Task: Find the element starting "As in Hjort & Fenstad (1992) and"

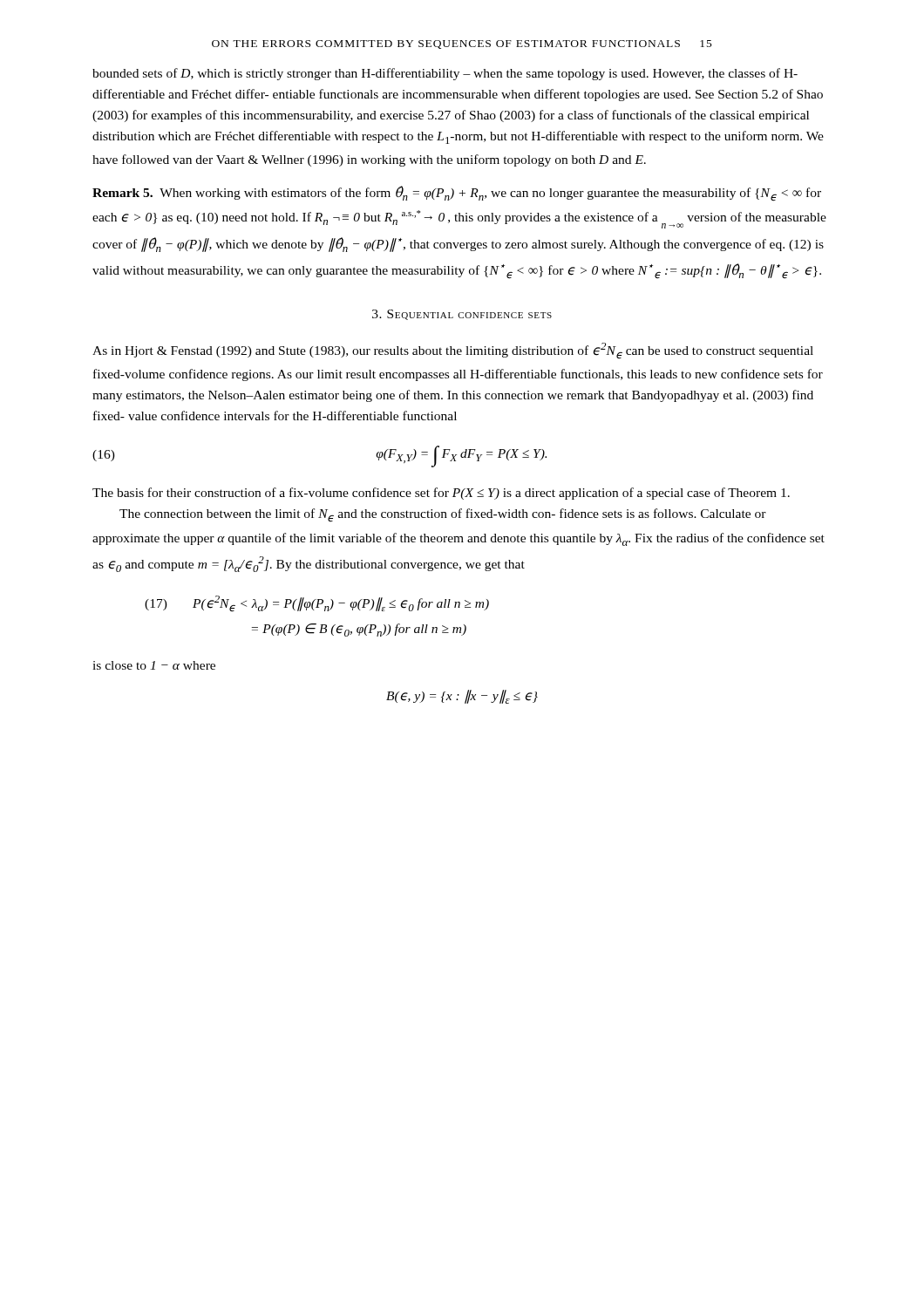Action: pos(462,382)
